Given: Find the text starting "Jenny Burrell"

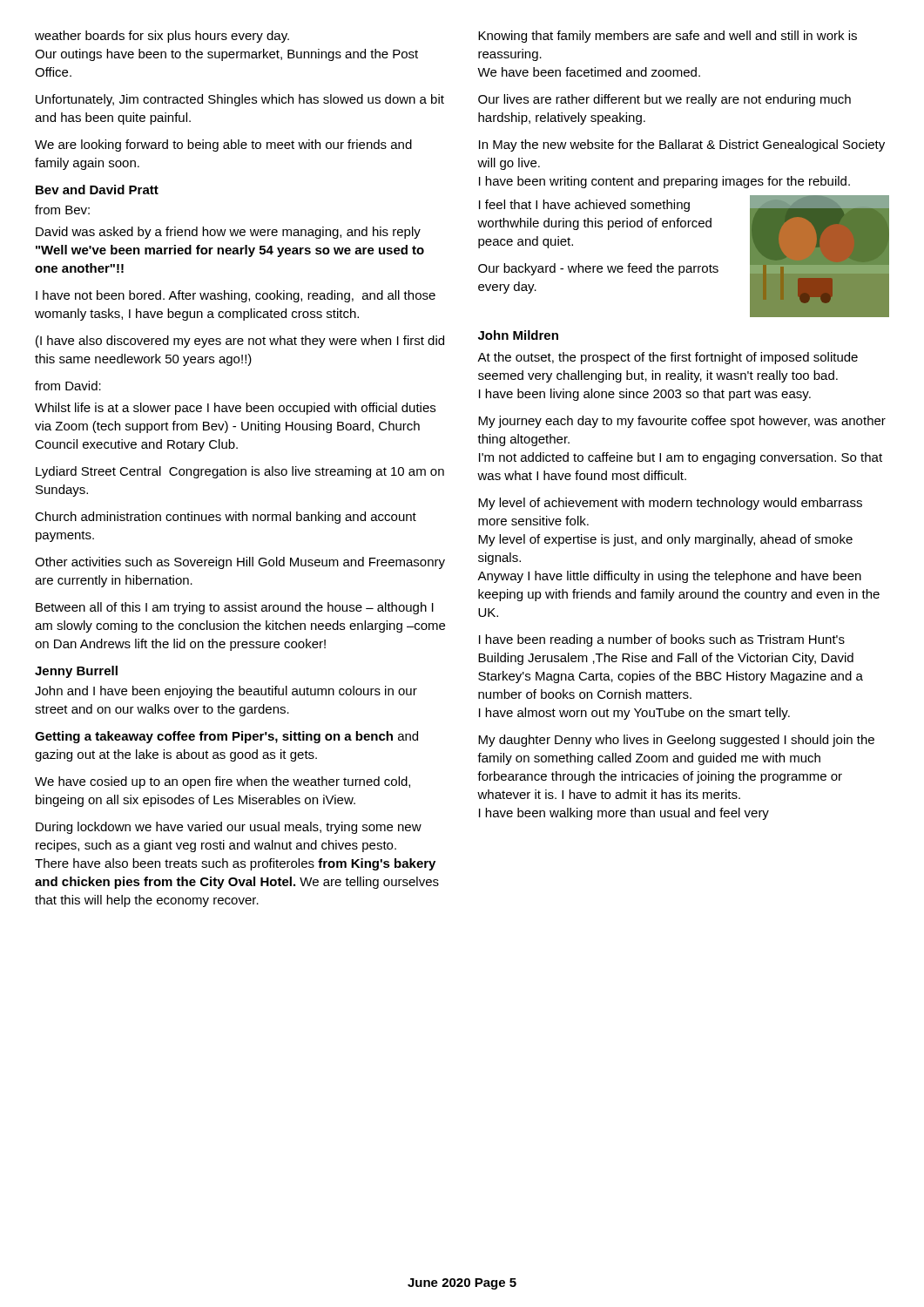Looking at the screenshot, I should [x=77, y=670].
